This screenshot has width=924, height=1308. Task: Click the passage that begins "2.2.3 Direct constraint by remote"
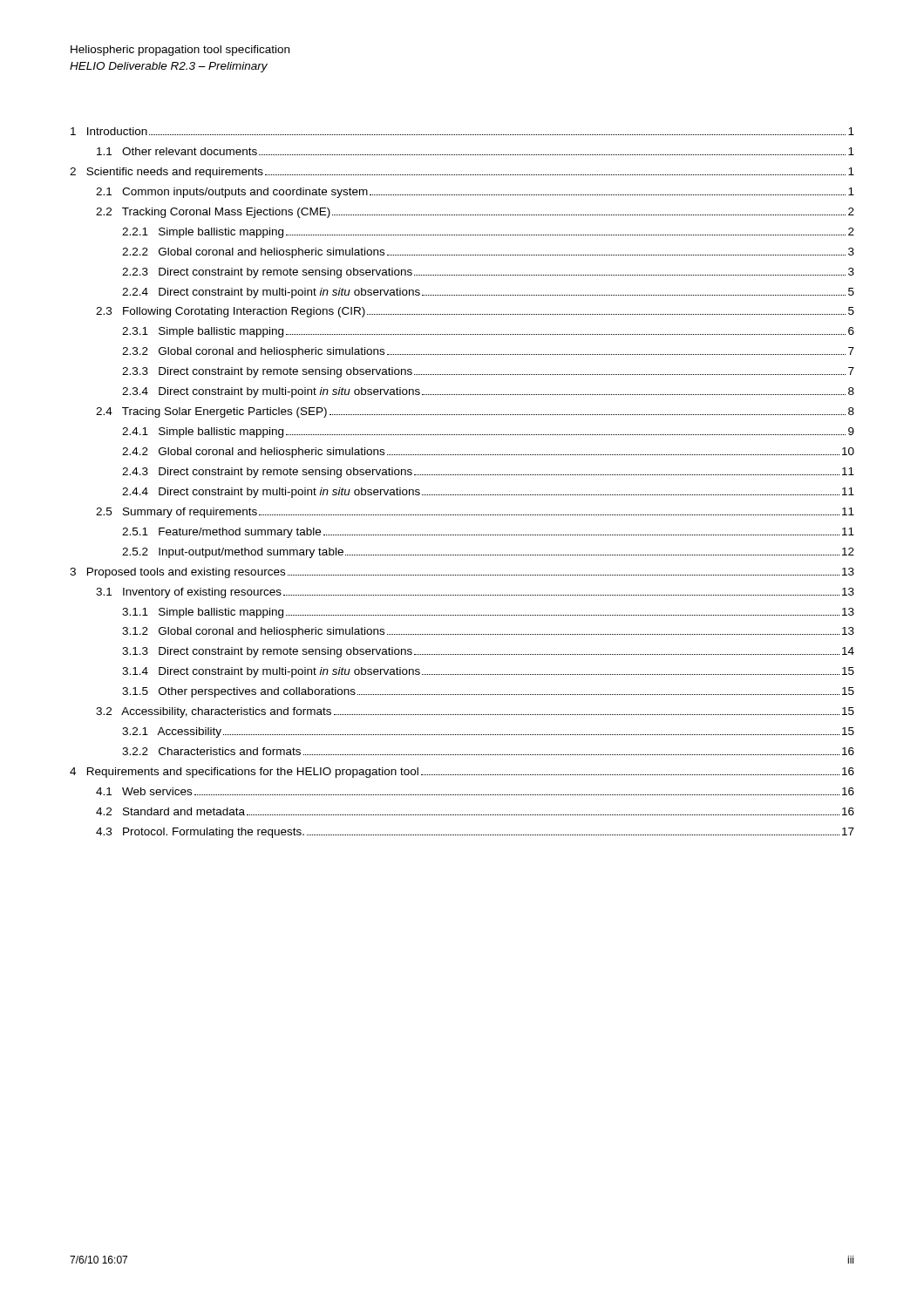pyautogui.click(x=488, y=272)
